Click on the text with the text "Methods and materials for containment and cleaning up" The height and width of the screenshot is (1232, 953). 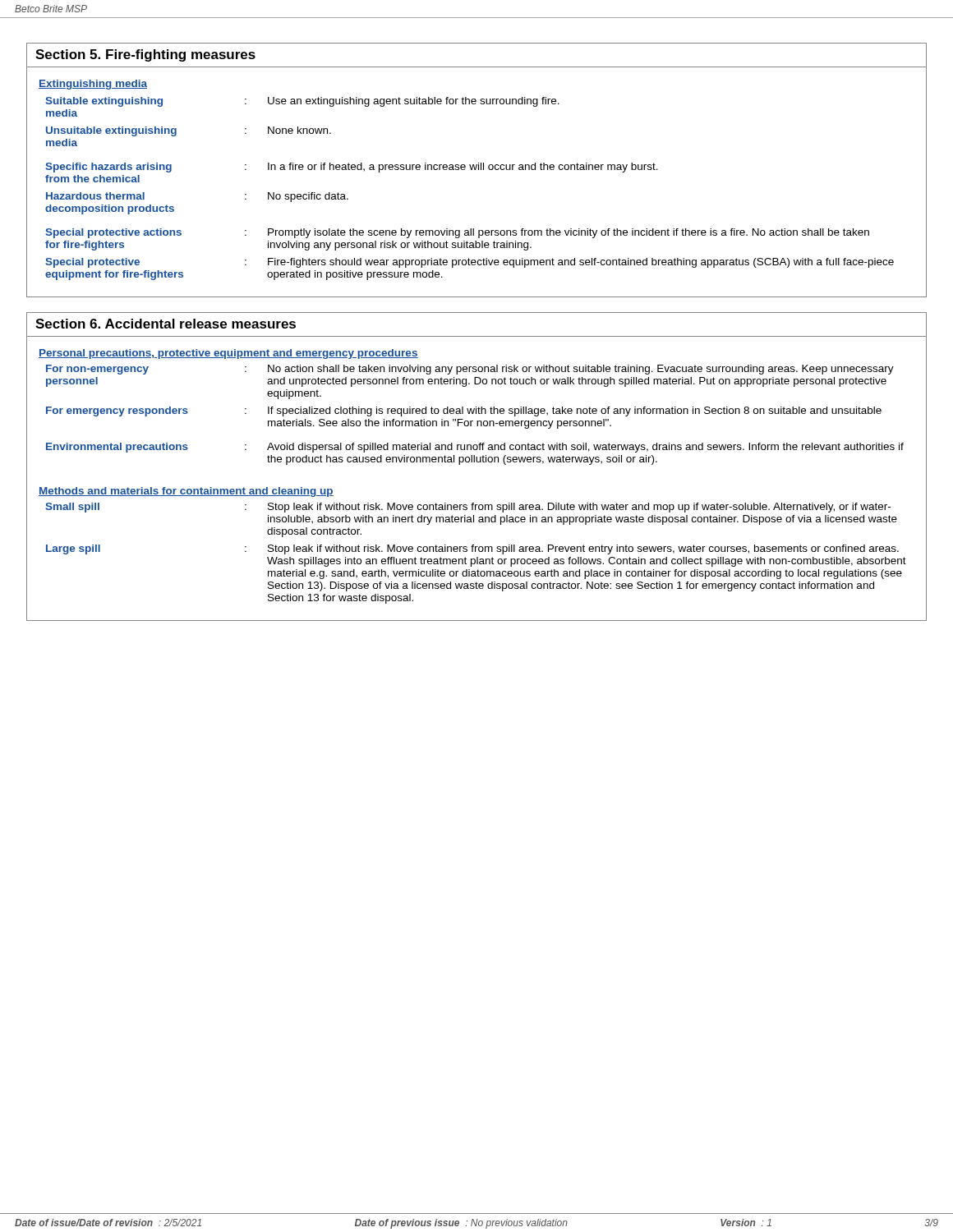tap(476, 491)
